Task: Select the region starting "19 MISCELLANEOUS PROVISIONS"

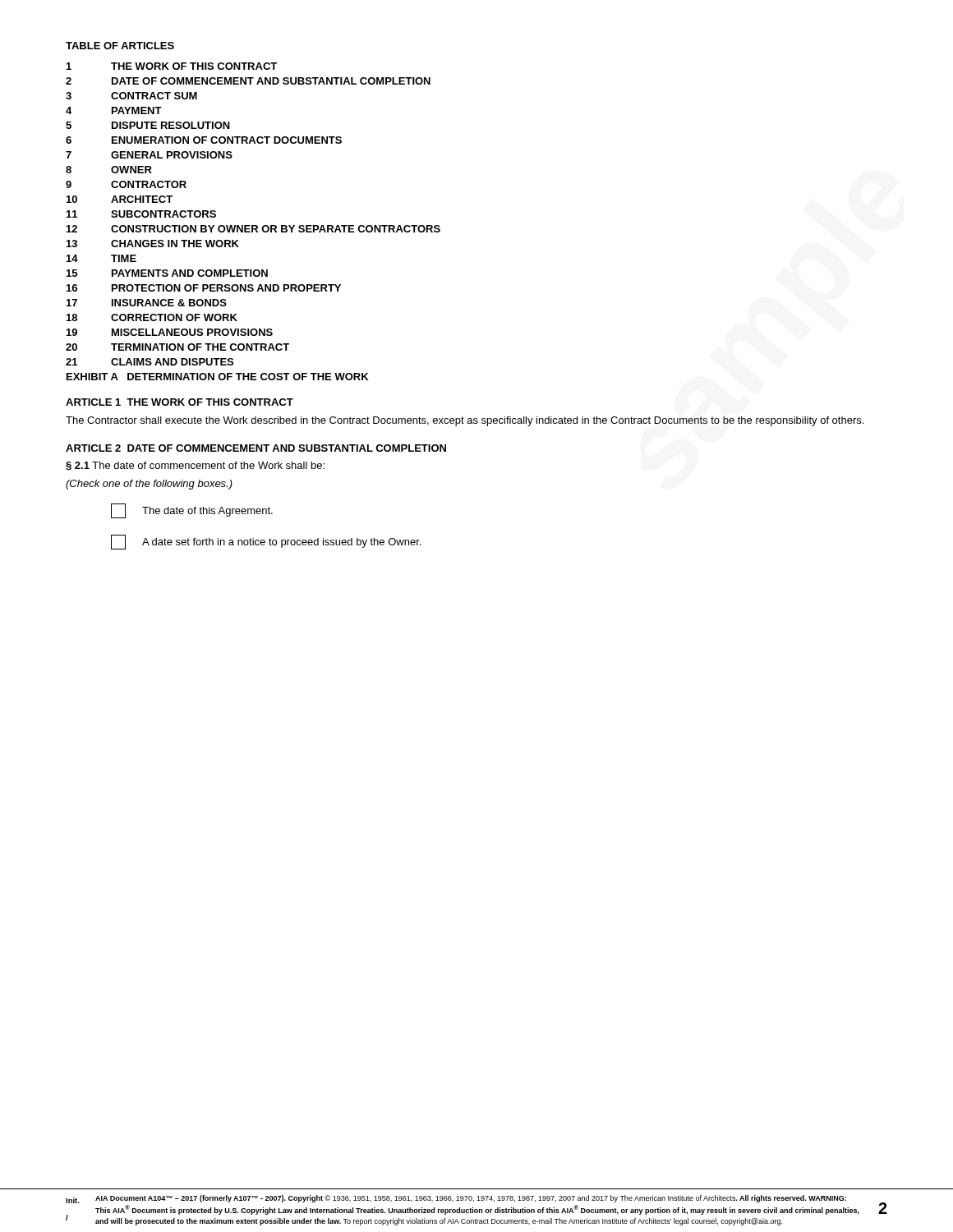Action: [169, 332]
